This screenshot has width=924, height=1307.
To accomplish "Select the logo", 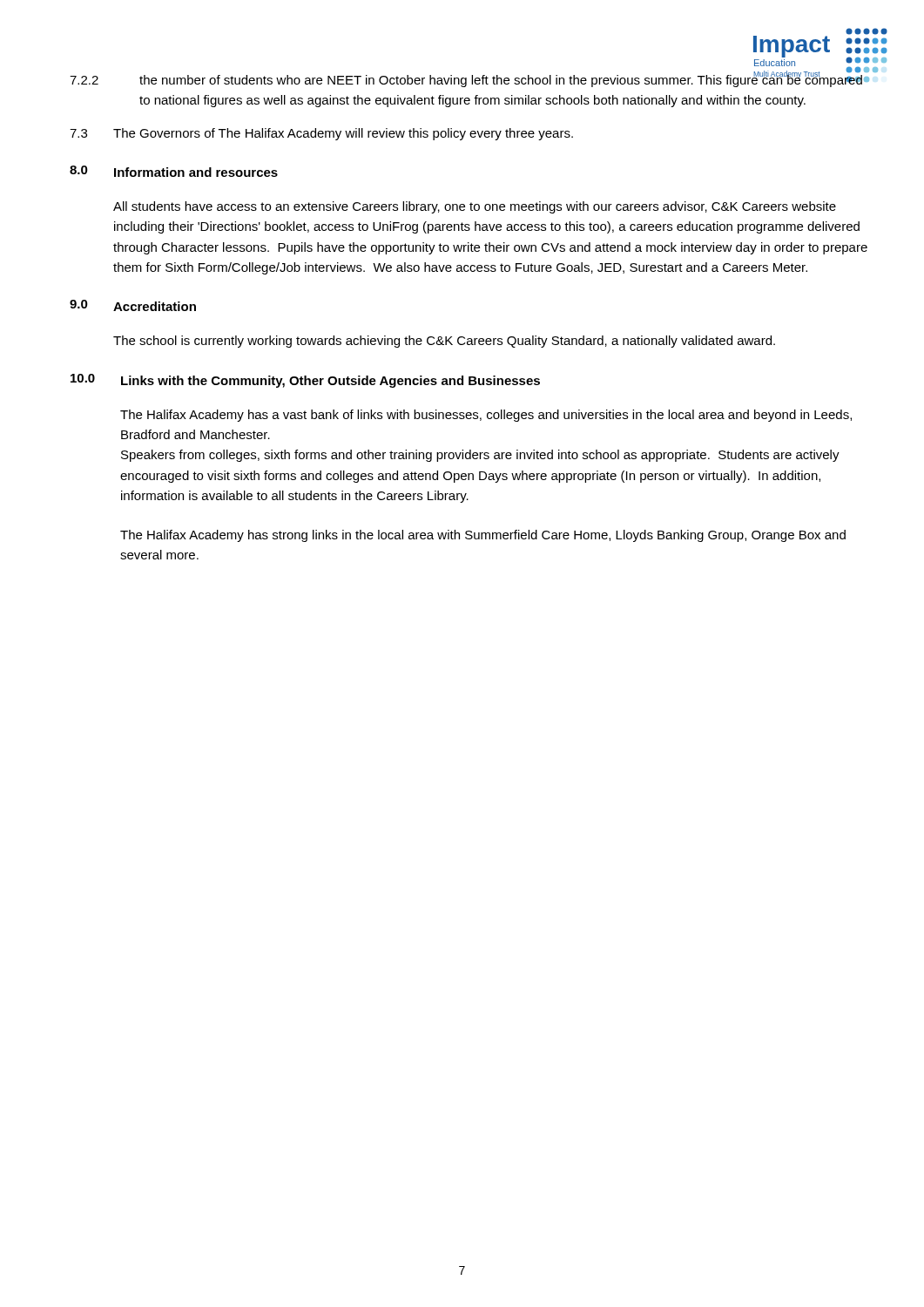I will click(x=821, y=54).
